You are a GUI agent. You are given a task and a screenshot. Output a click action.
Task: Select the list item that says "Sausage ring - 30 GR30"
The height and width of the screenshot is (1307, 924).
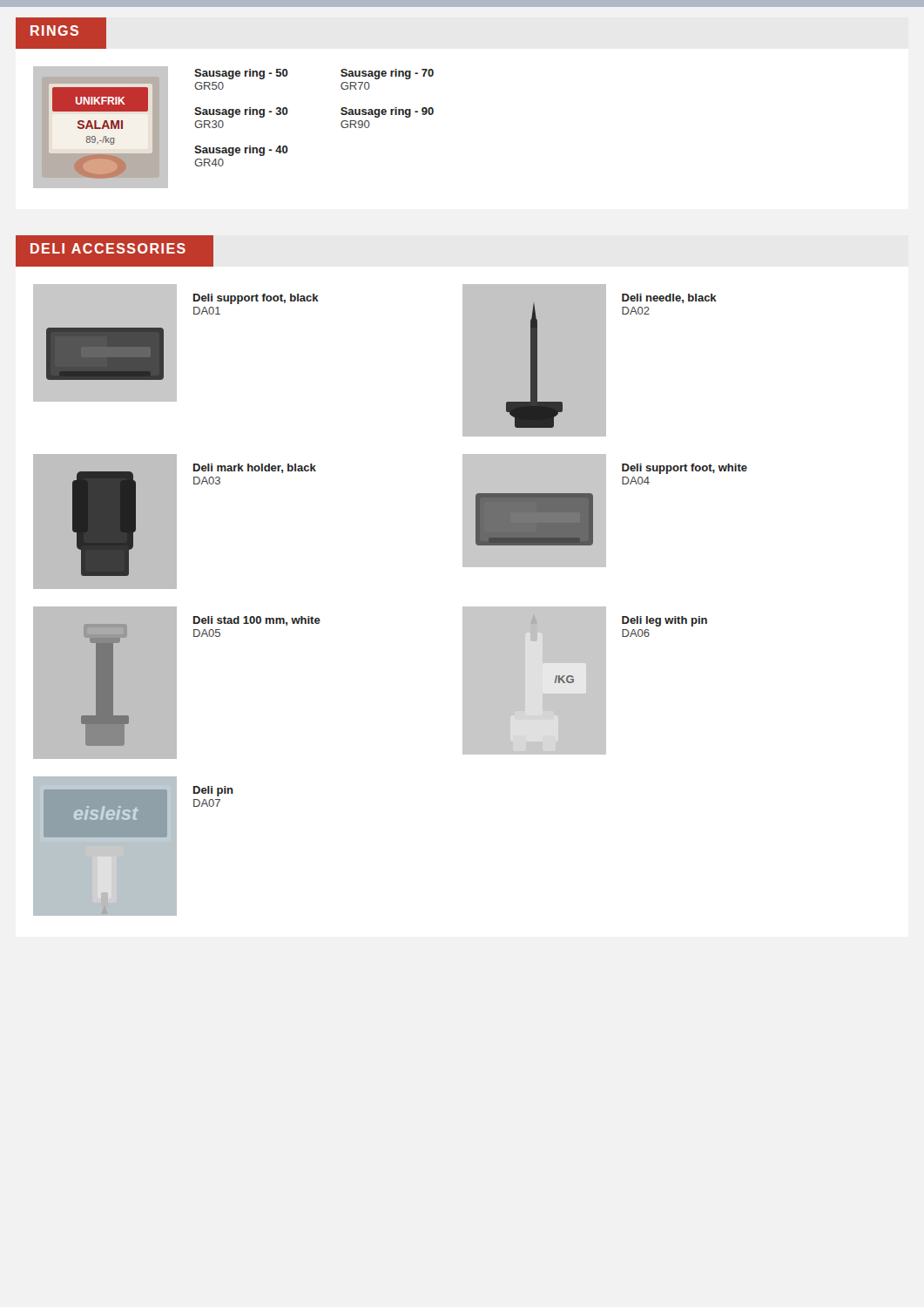click(x=241, y=118)
